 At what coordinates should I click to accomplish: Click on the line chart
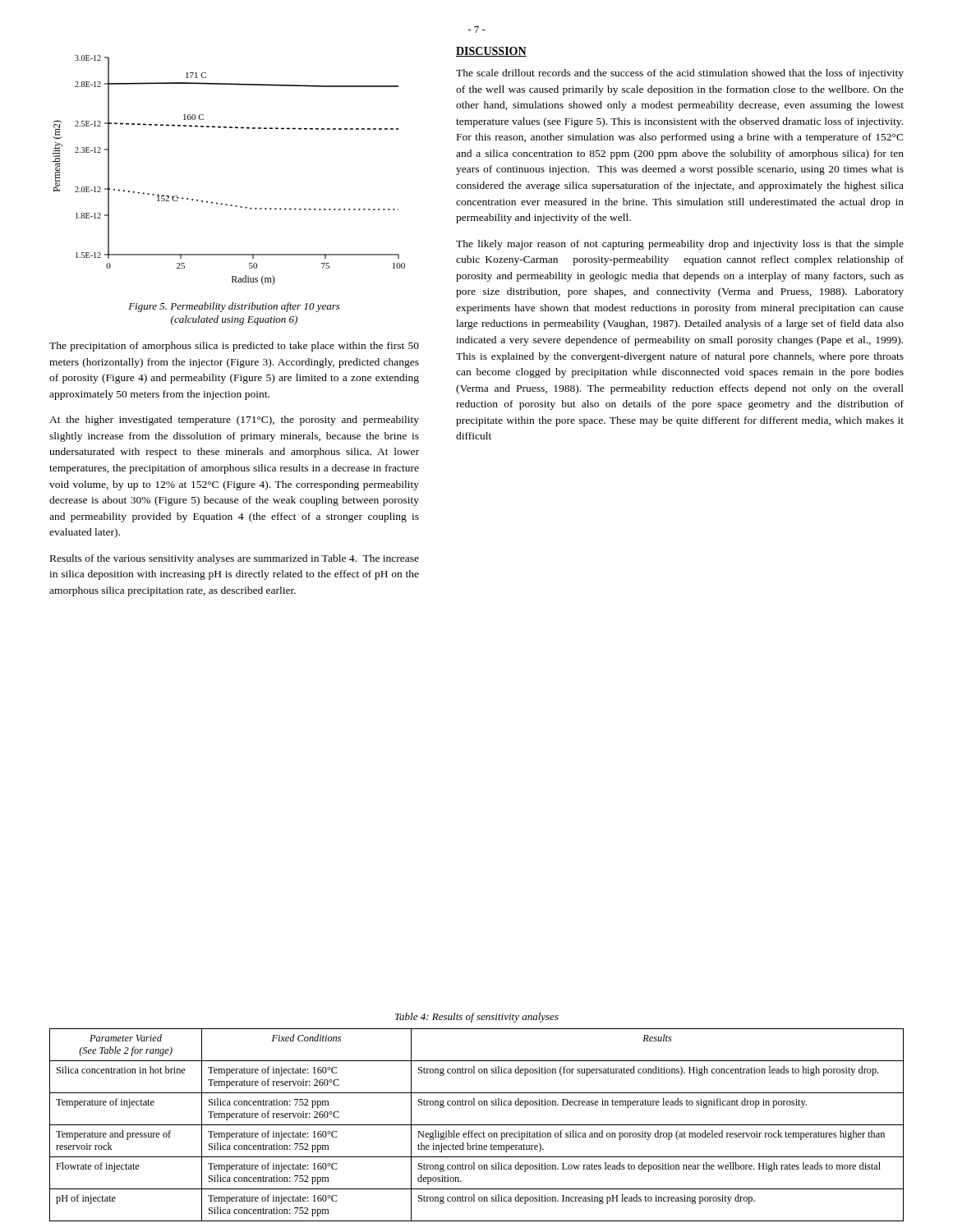(x=234, y=170)
